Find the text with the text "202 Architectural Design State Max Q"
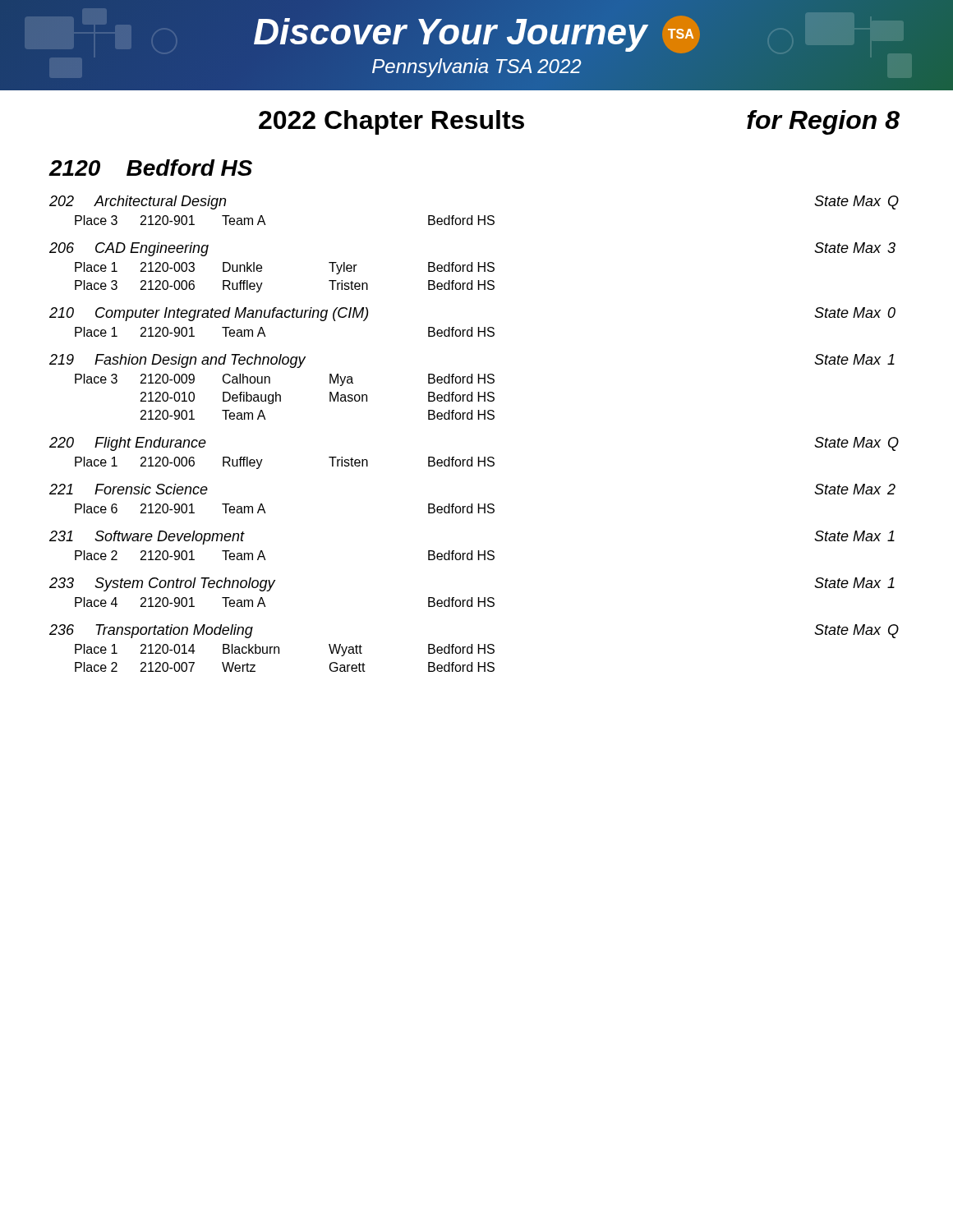This screenshot has width=953, height=1232. (162, 202)
